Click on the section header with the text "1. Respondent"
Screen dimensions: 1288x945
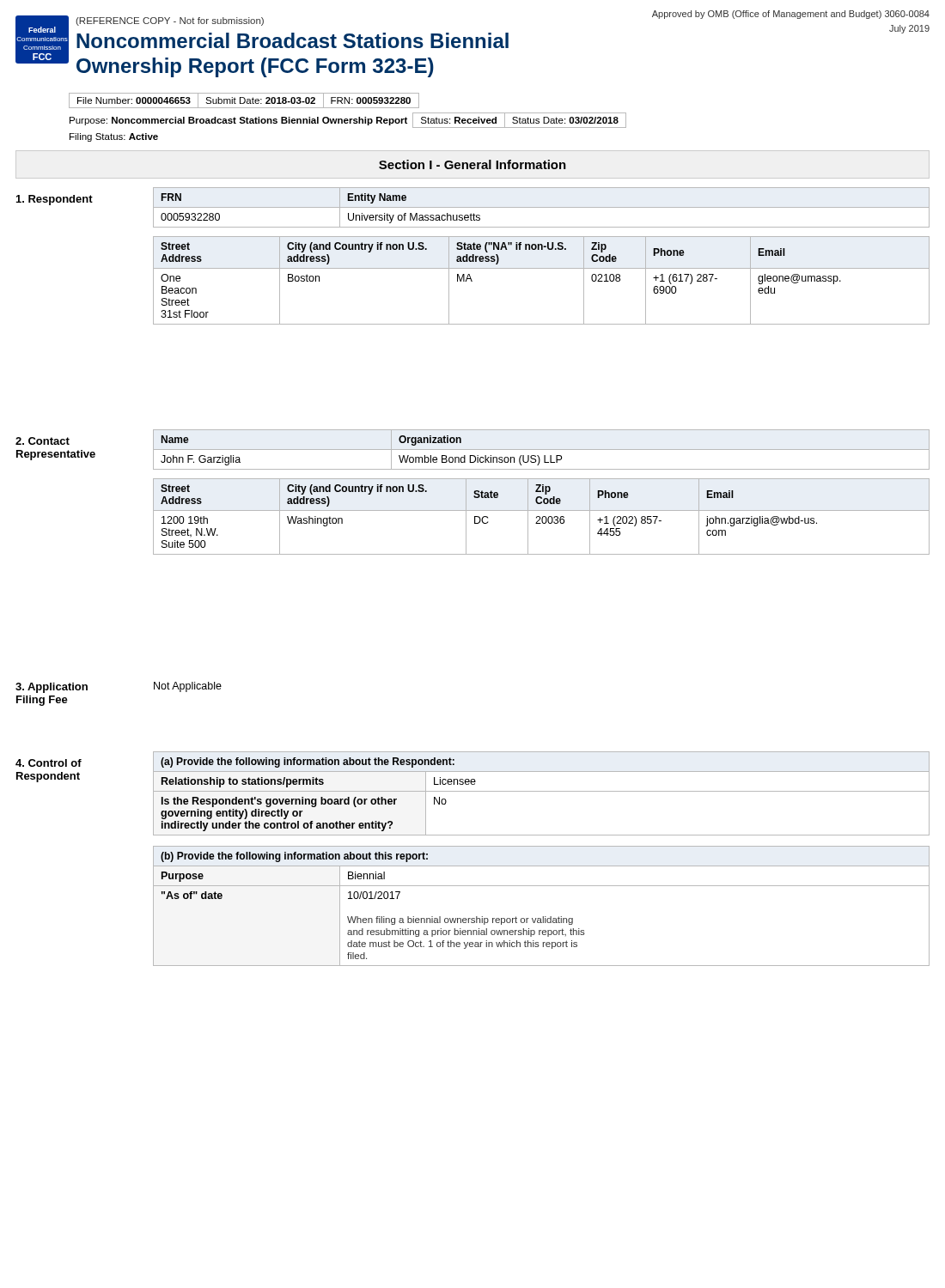pos(54,199)
